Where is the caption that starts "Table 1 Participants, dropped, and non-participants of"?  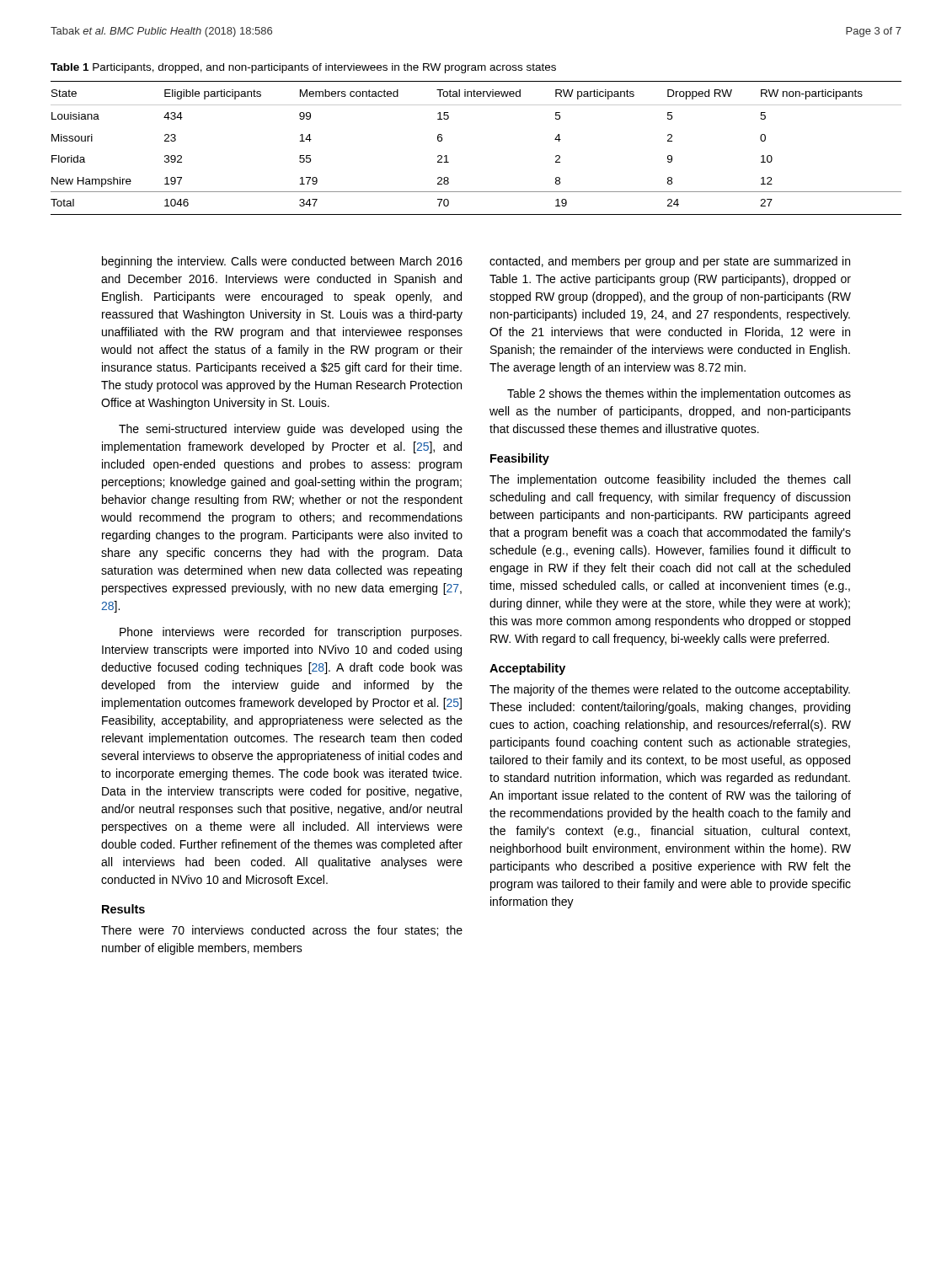click(303, 68)
